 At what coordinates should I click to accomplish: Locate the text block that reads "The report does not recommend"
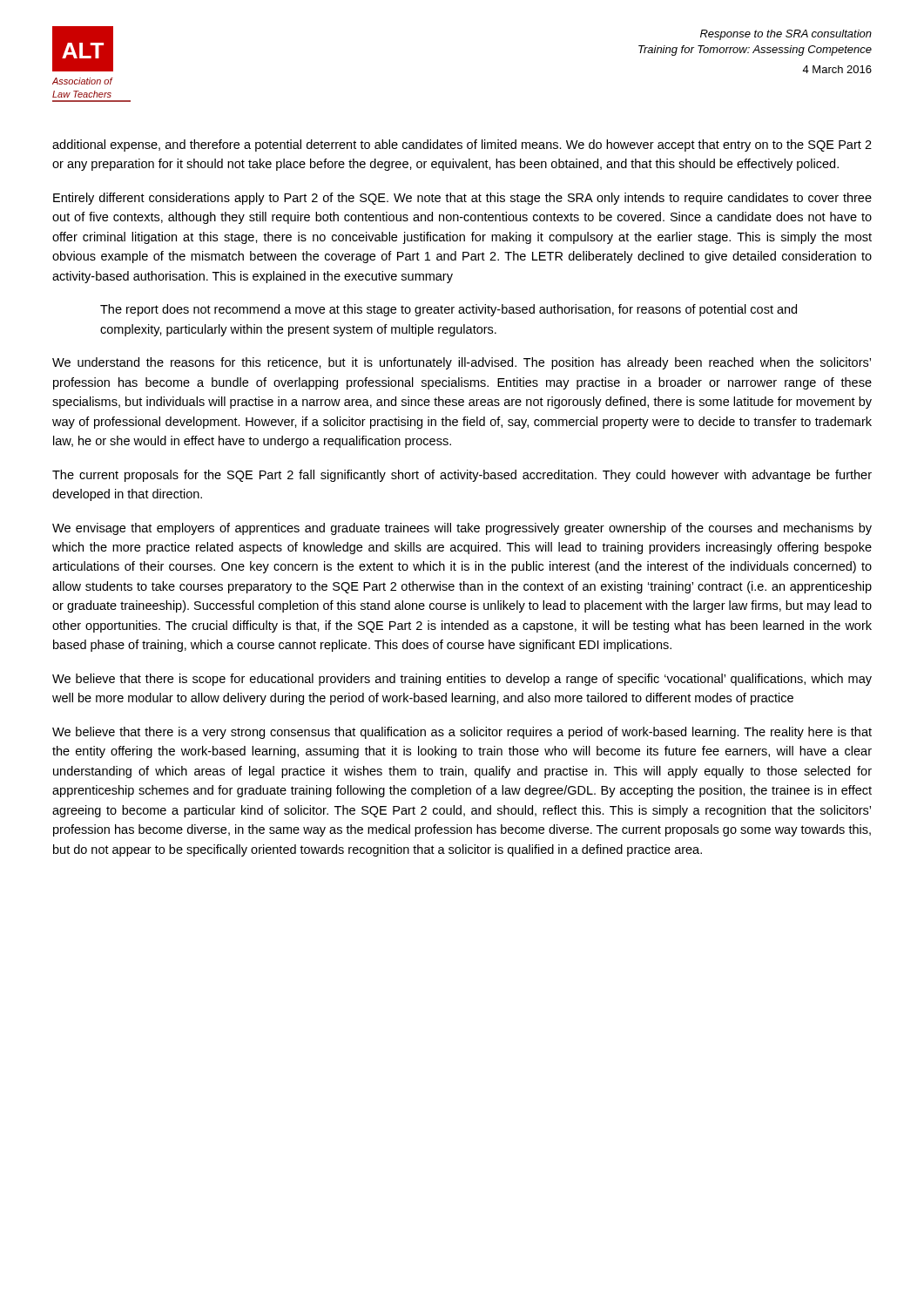pyautogui.click(x=449, y=319)
